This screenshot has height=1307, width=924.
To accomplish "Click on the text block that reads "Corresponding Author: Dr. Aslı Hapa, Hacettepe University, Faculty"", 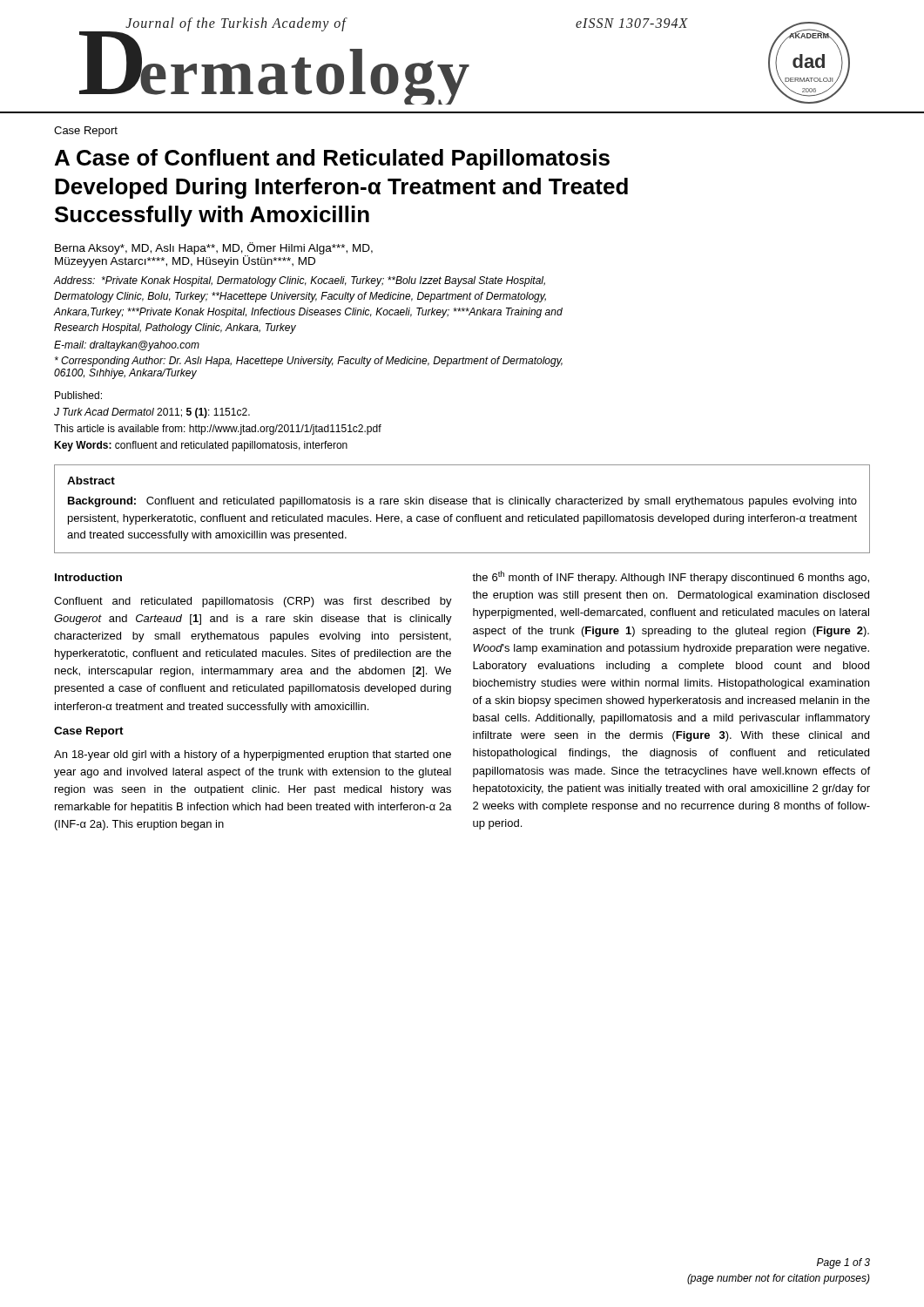I will coord(309,366).
